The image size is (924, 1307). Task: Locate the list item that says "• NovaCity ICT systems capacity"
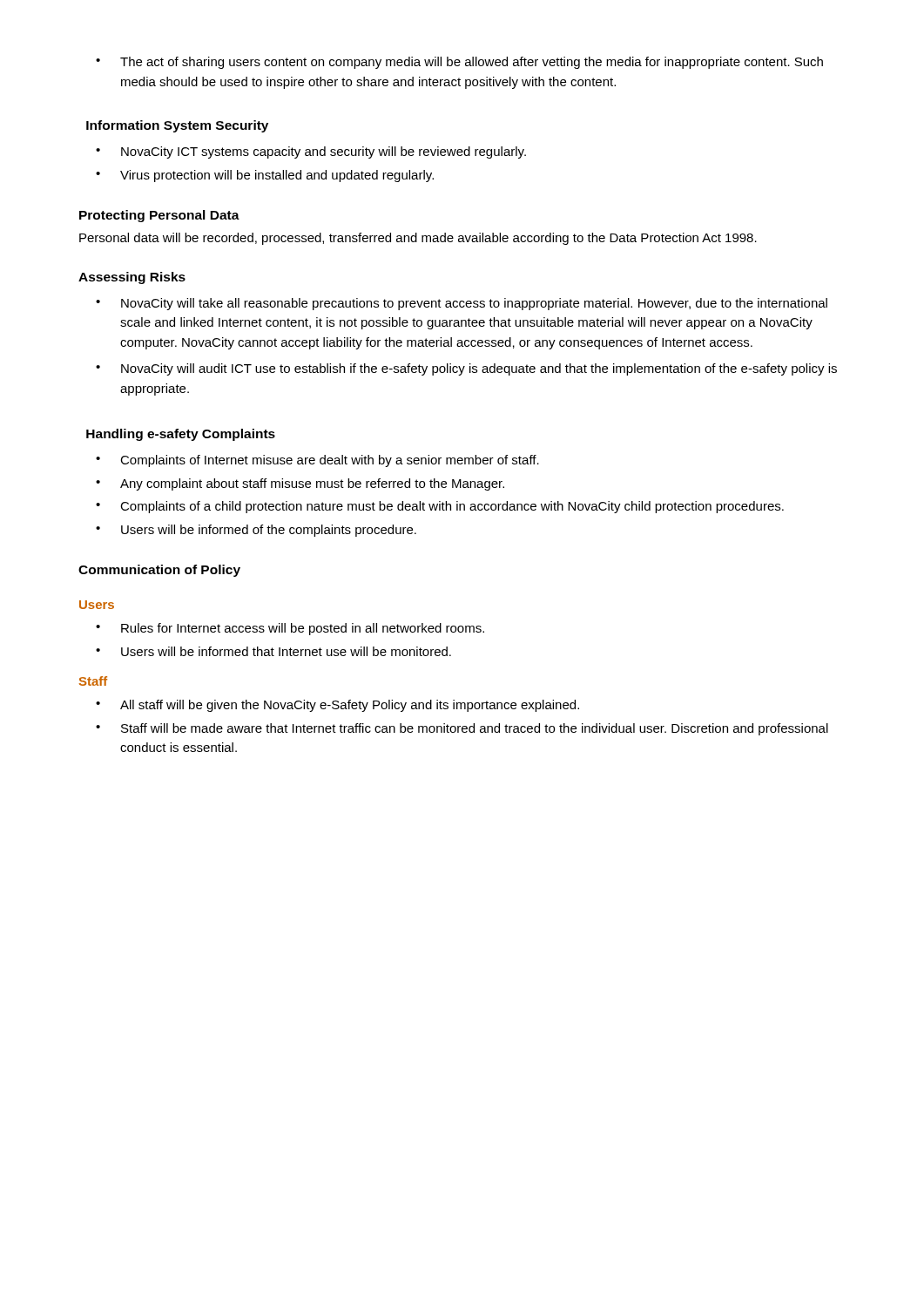coord(471,152)
